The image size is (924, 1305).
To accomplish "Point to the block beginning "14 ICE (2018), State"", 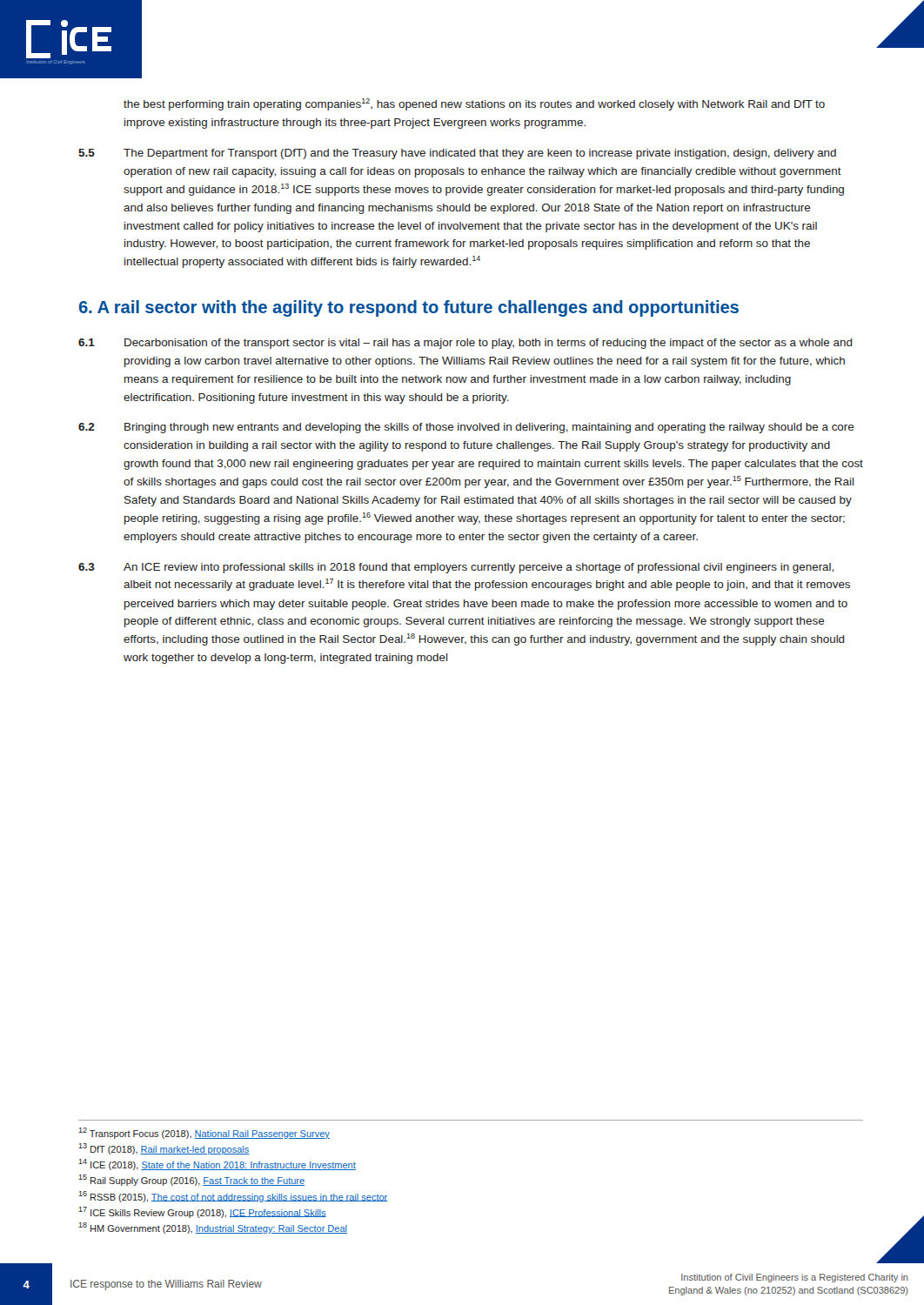I will (217, 1164).
